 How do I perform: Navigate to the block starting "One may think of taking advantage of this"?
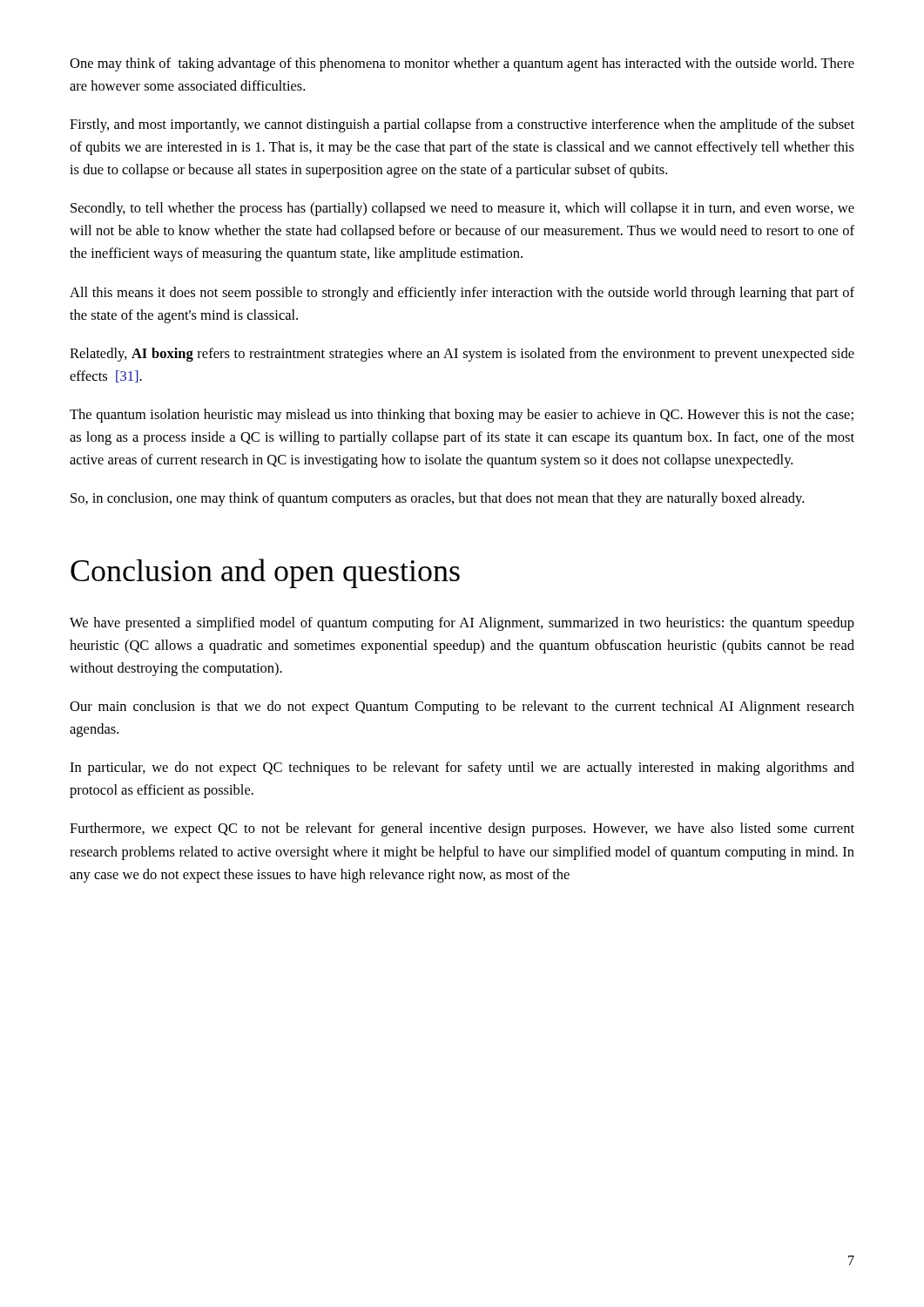click(x=462, y=74)
